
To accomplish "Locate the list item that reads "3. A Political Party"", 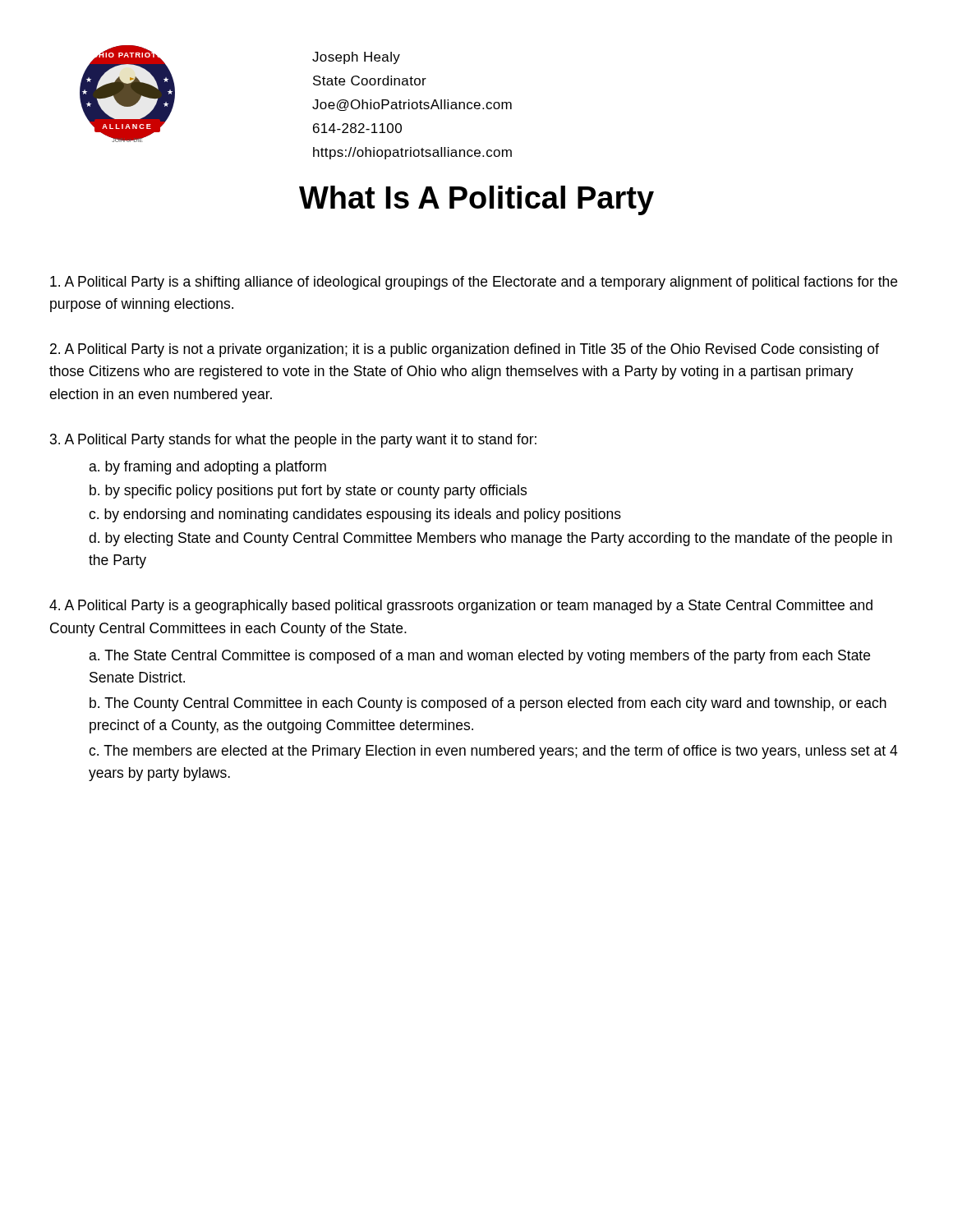I will (x=476, y=501).
